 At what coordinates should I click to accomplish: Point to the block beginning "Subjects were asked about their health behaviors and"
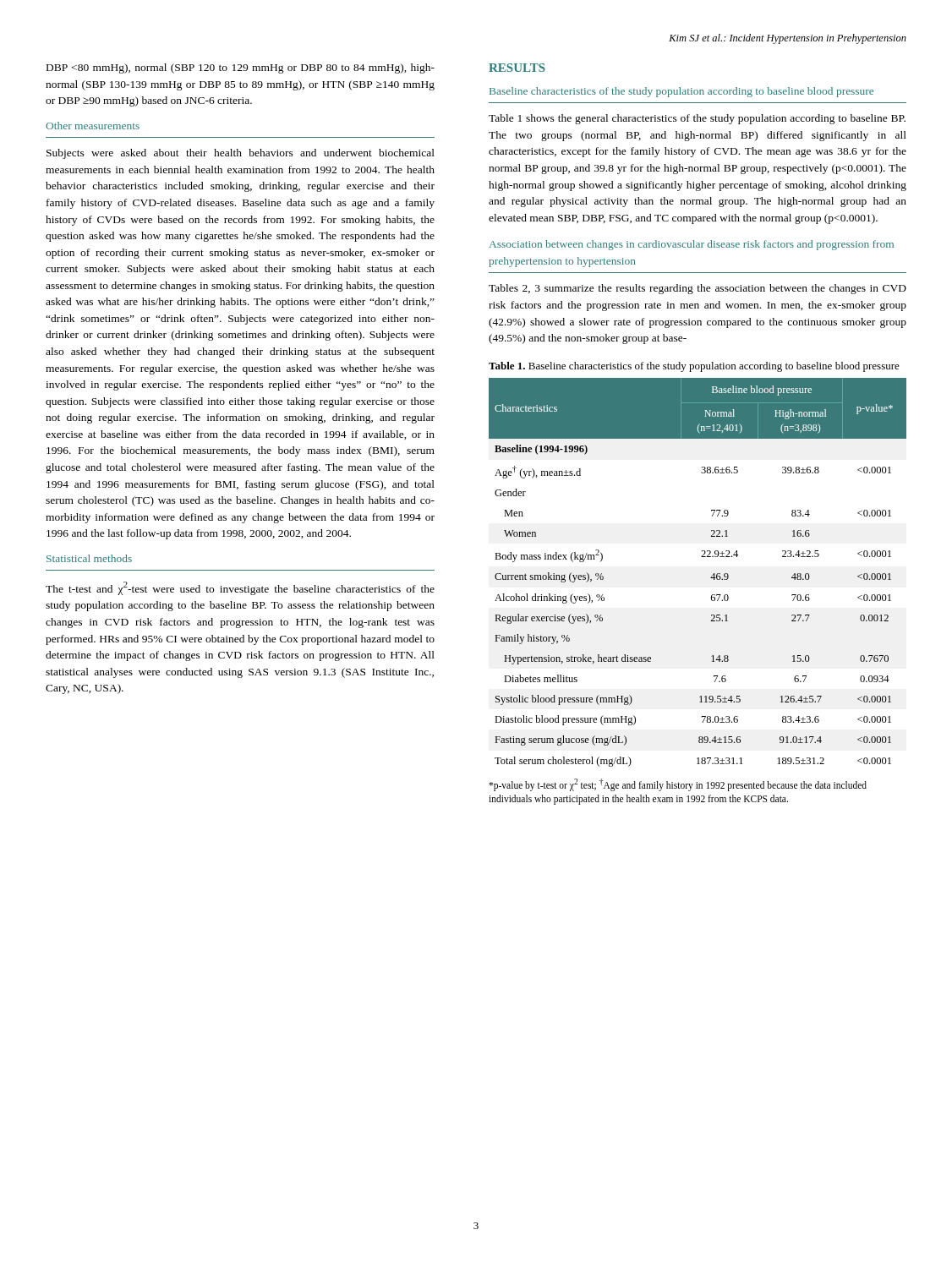pos(240,343)
